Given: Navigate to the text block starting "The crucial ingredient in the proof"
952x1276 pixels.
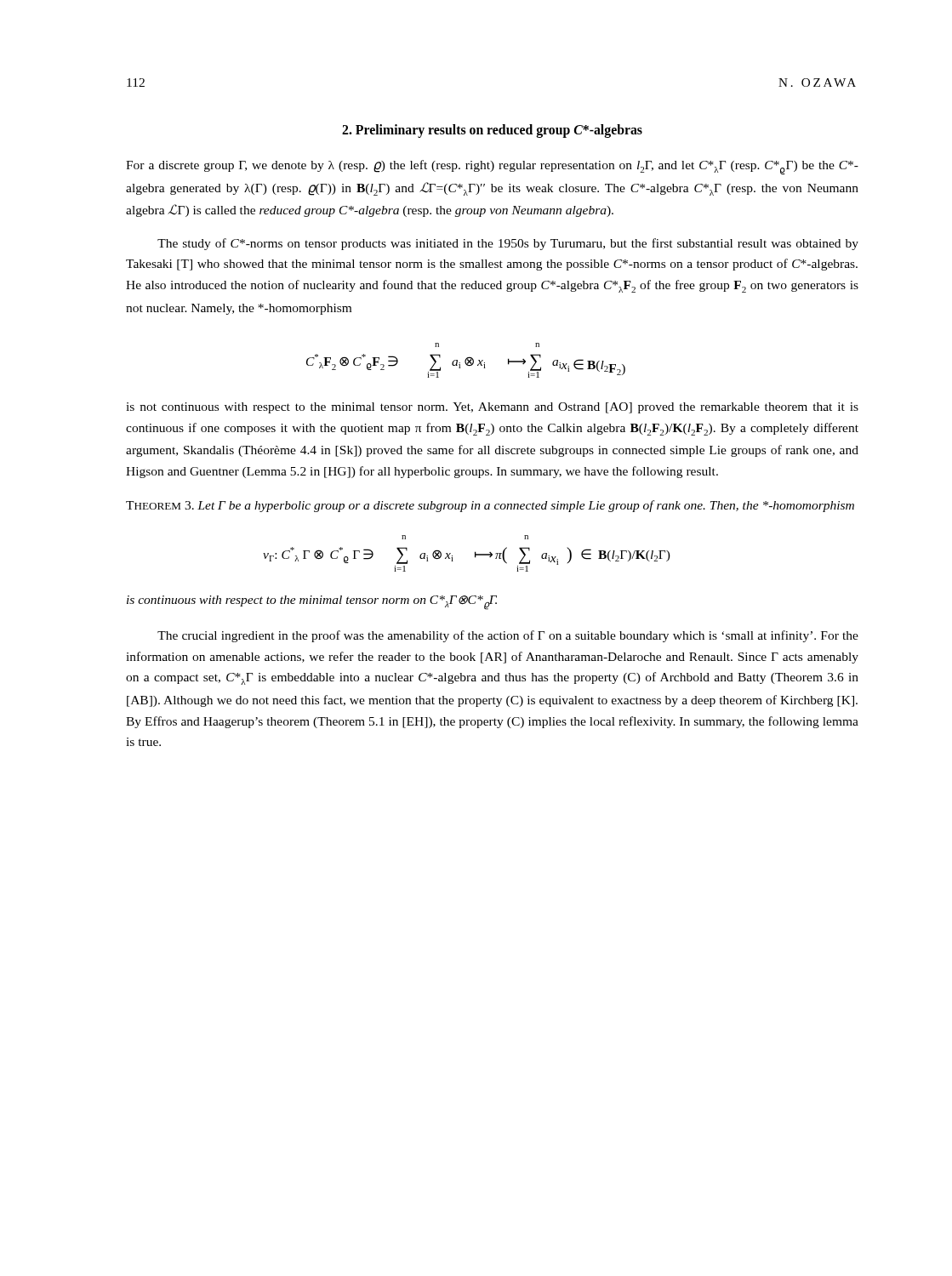Looking at the screenshot, I should (x=492, y=689).
